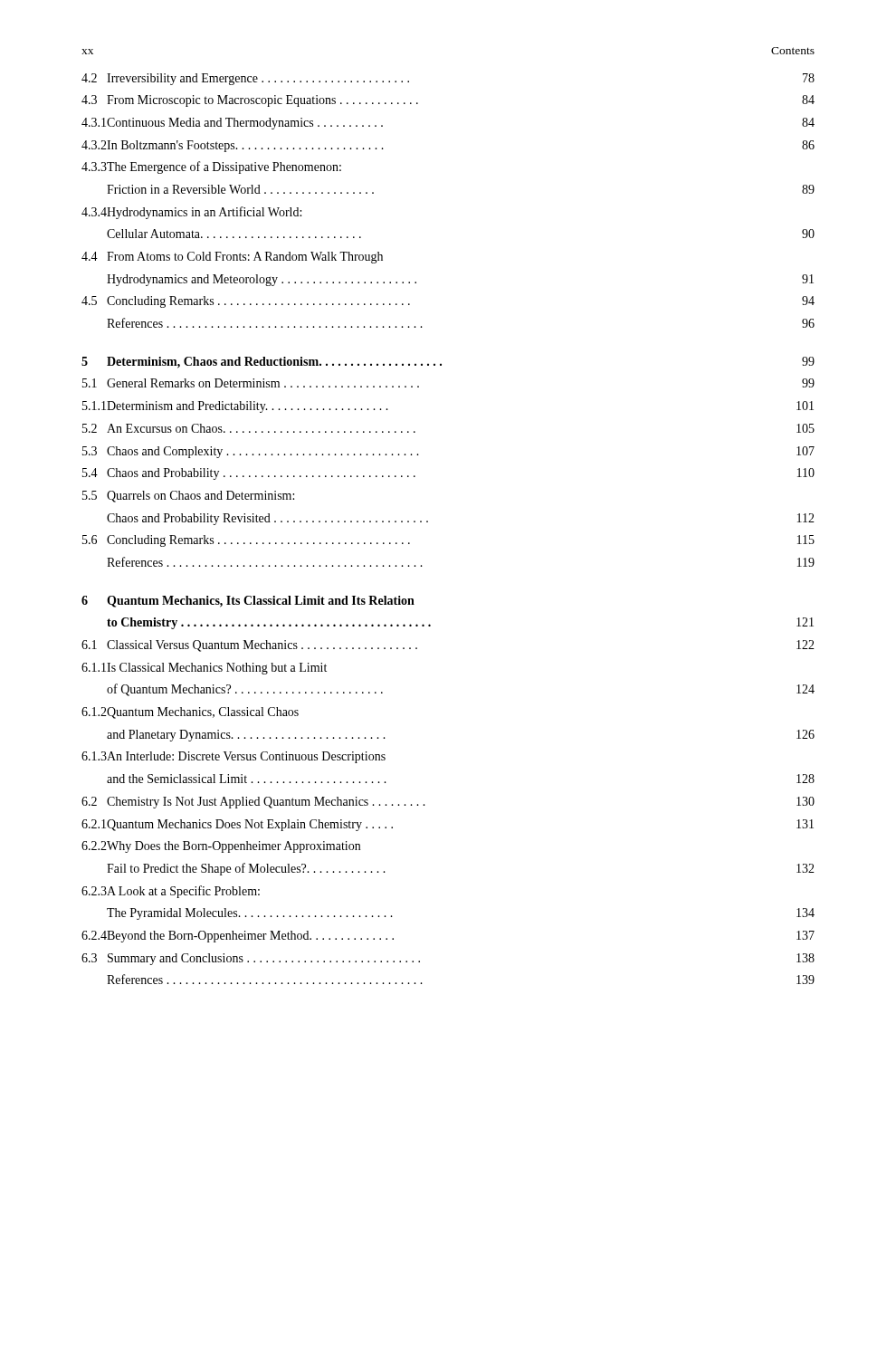Viewport: 896px width, 1358px height.
Task: Locate the list item with the text "4.2 Irreversibility and Emergence . ."
Action: 172,78
